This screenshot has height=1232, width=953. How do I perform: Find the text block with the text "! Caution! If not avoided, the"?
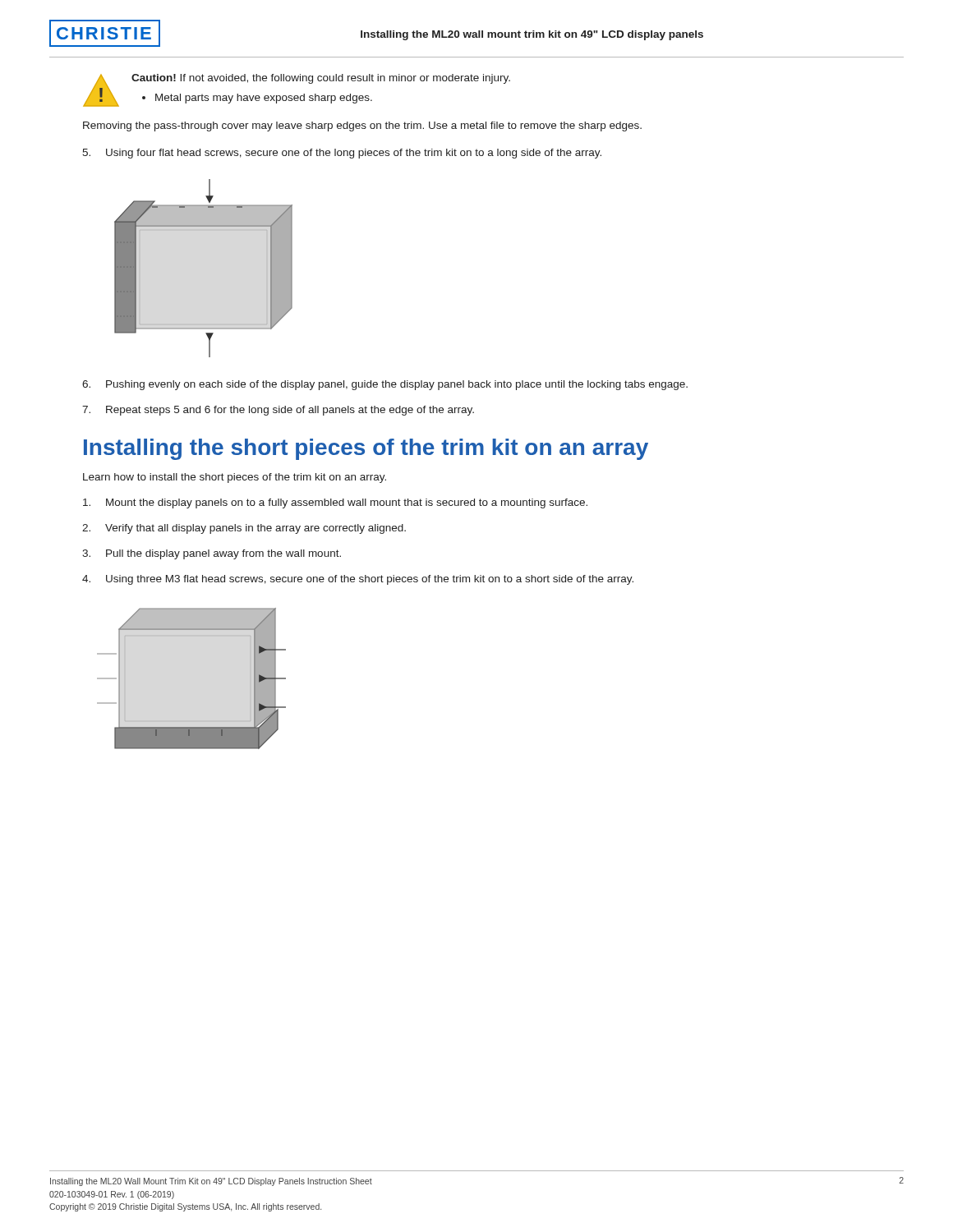[297, 90]
